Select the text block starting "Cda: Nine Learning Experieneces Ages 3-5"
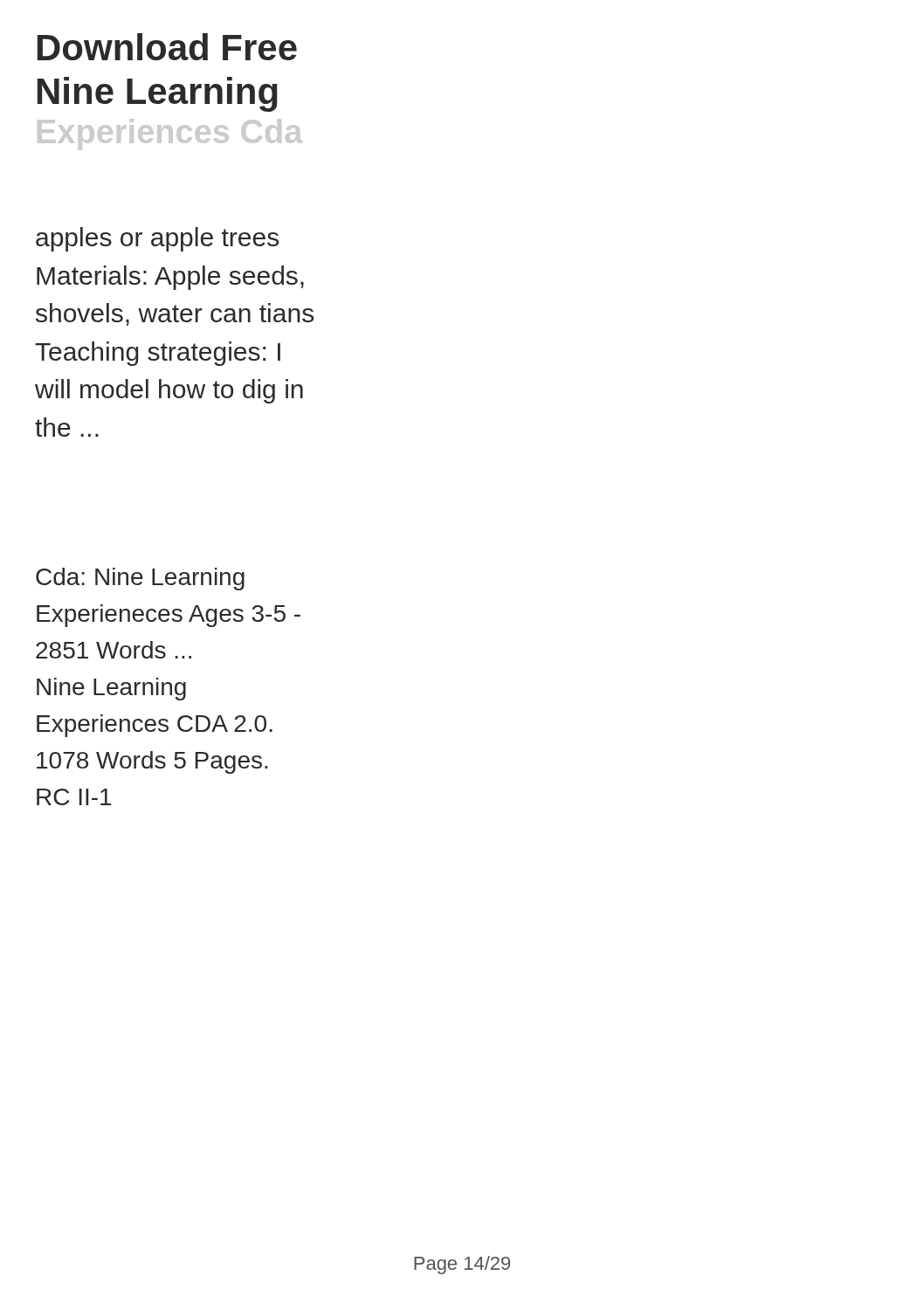 click(168, 687)
